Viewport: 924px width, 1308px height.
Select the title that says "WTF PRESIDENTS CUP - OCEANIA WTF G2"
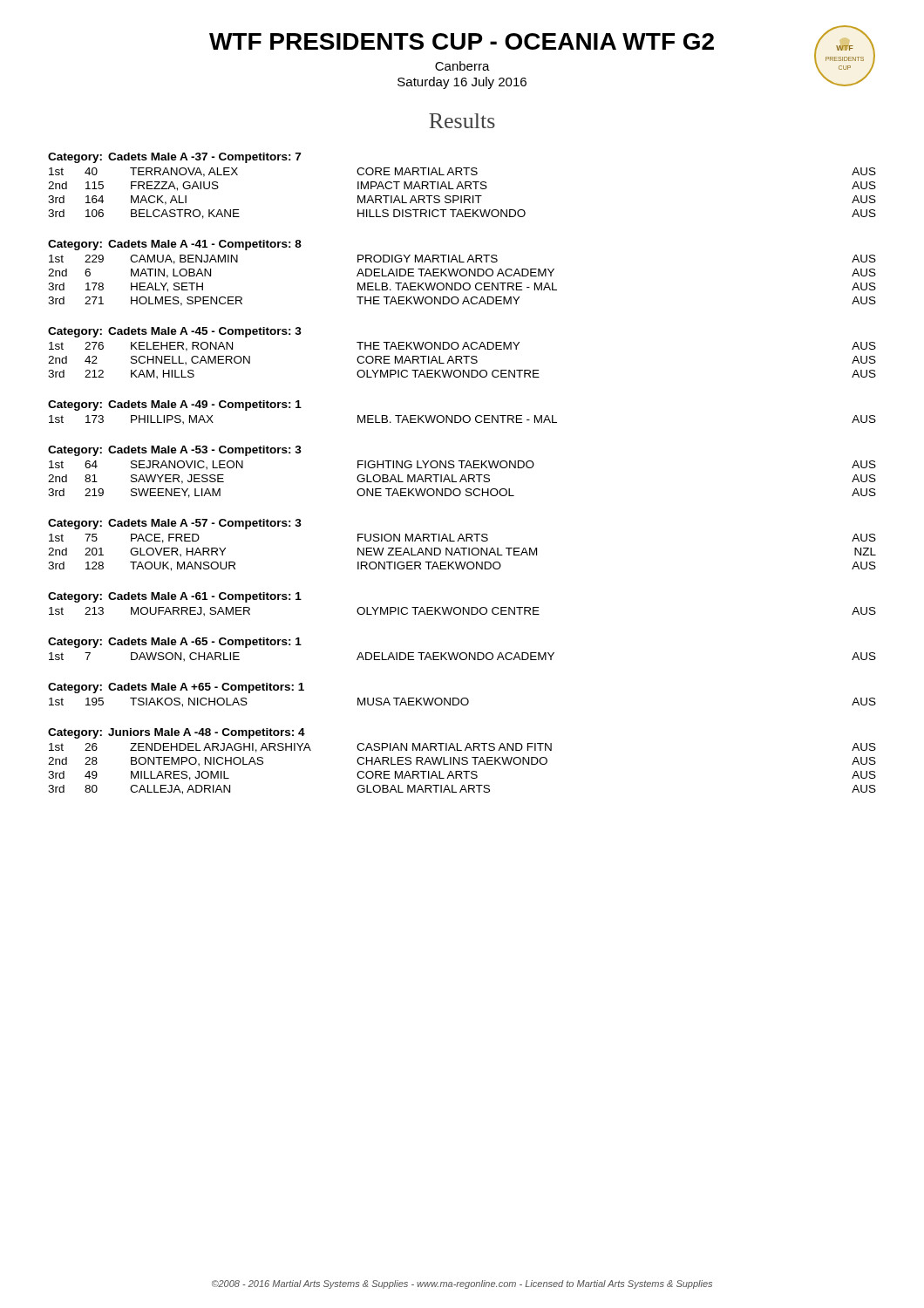pos(462,41)
